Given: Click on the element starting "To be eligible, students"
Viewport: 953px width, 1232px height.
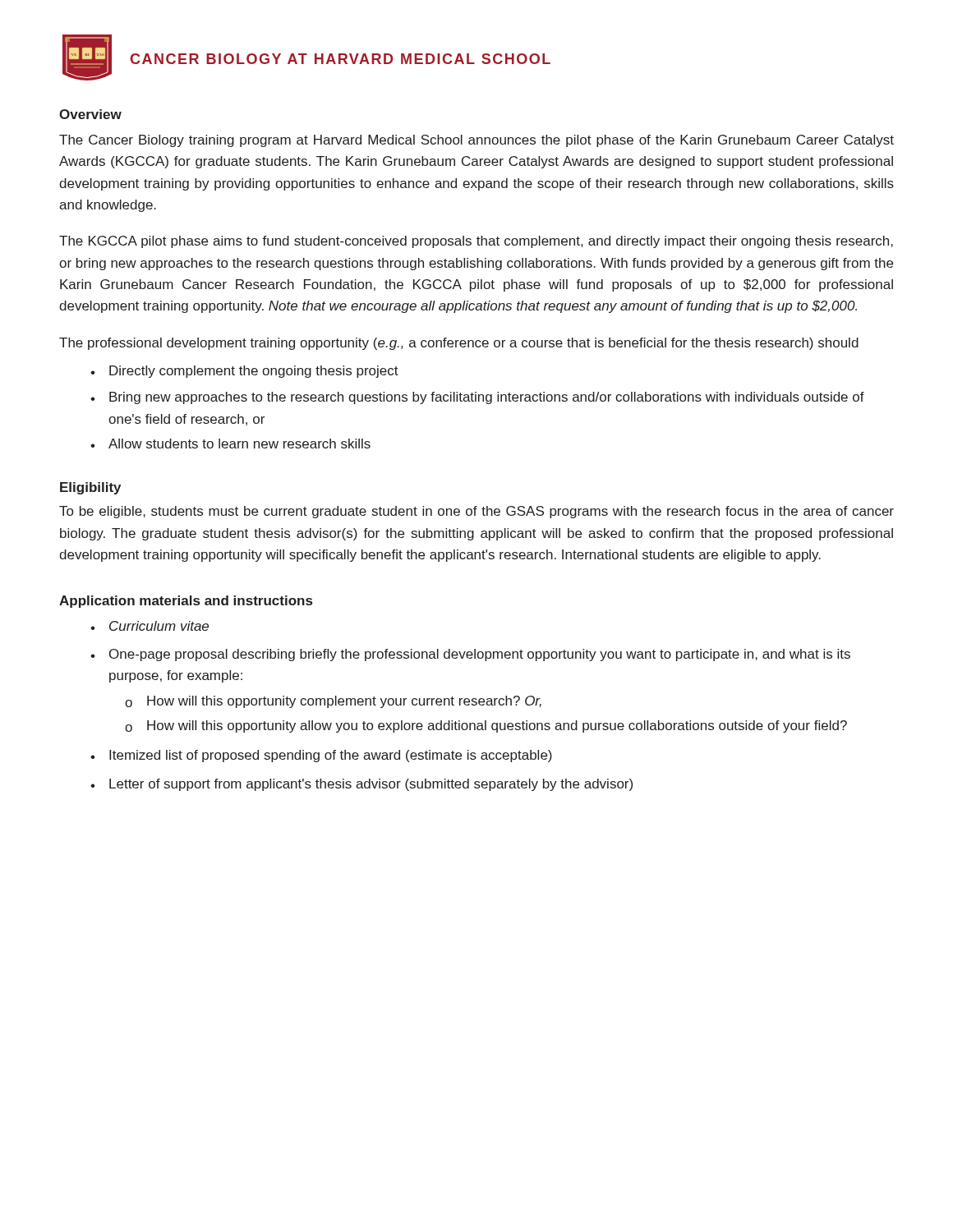Looking at the screenshot, I should (x=476, y=533).
